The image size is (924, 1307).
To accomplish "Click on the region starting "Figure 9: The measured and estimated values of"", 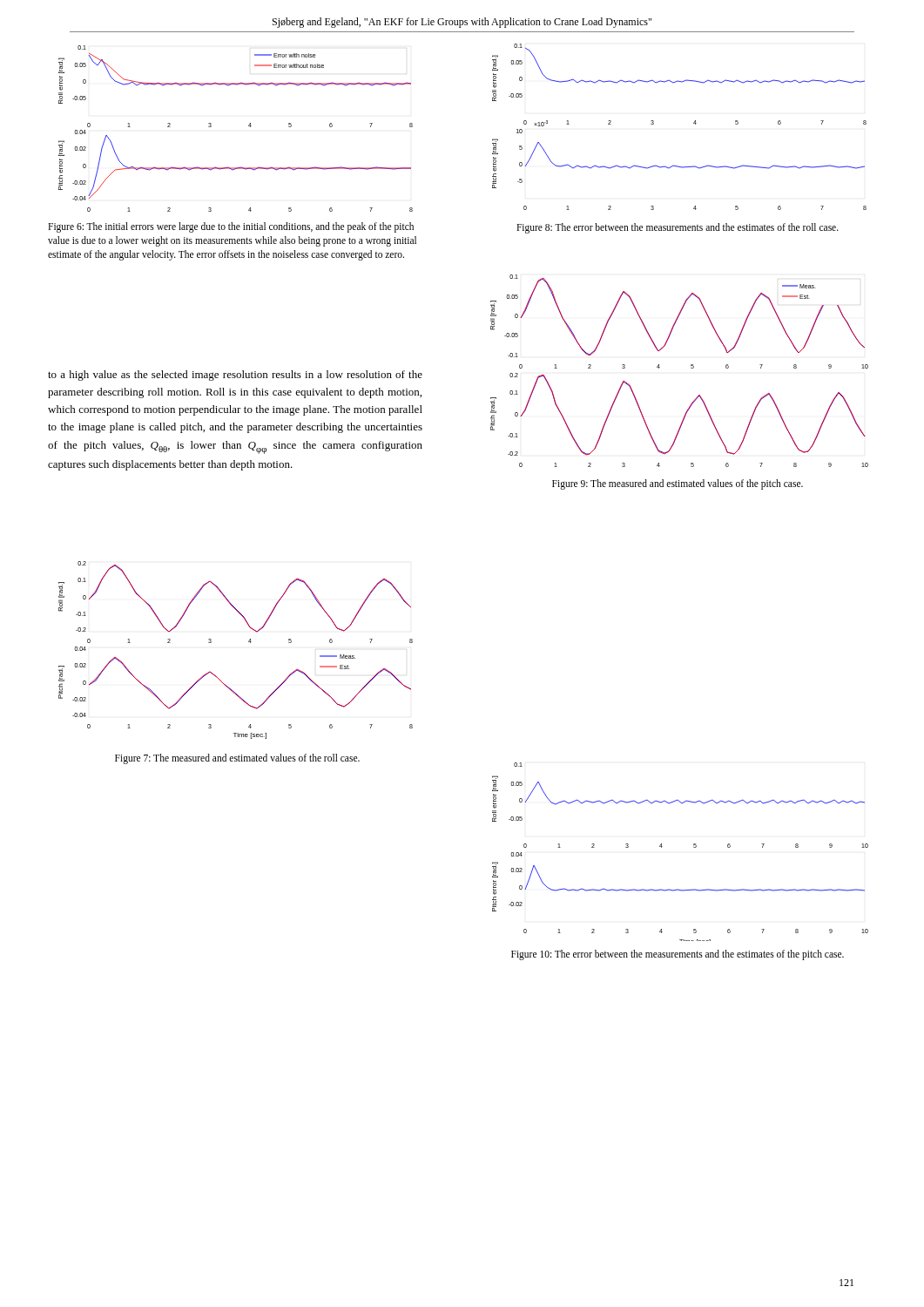I will coord(678,484).
